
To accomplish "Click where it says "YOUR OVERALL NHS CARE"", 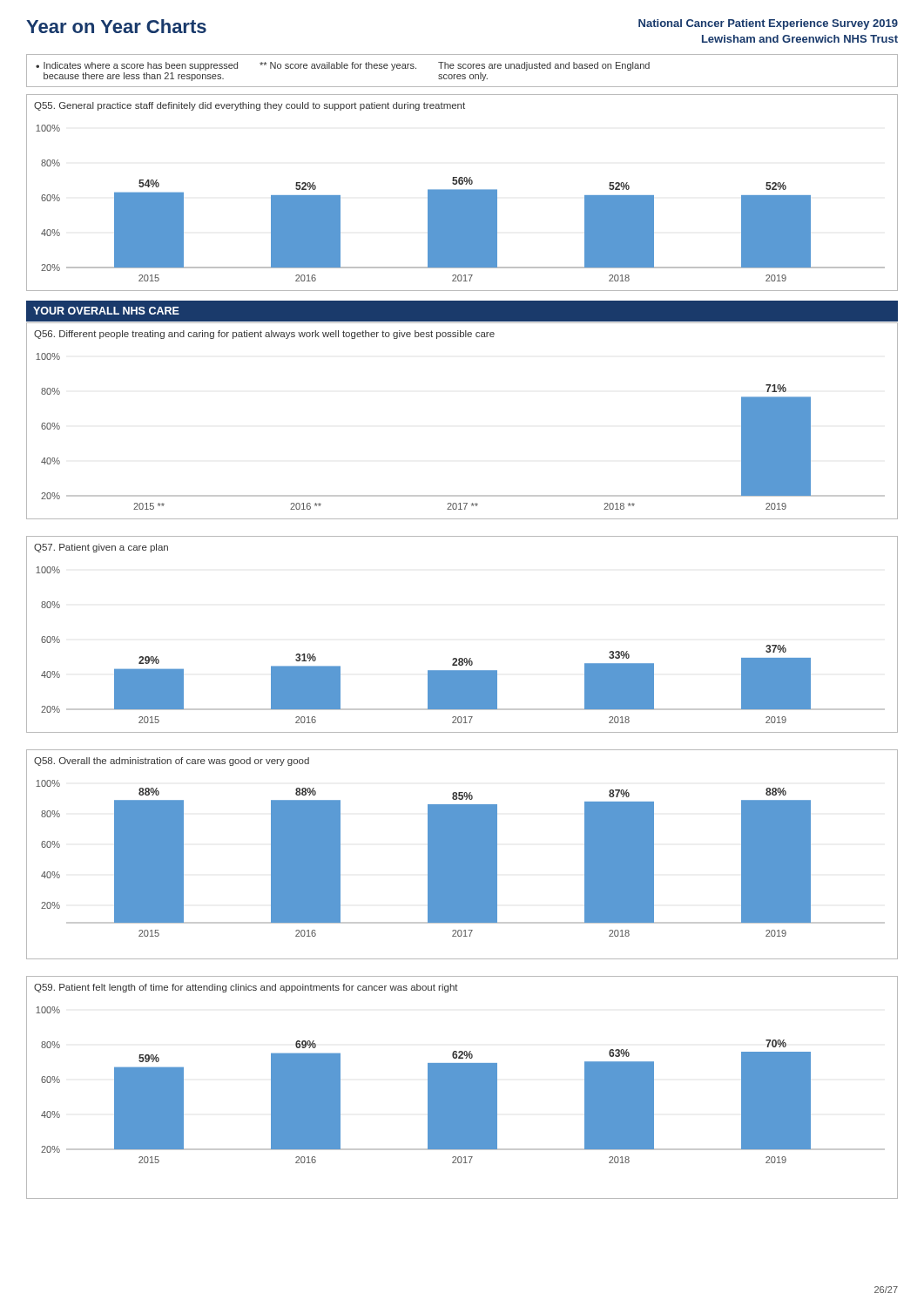I will 106,311.
